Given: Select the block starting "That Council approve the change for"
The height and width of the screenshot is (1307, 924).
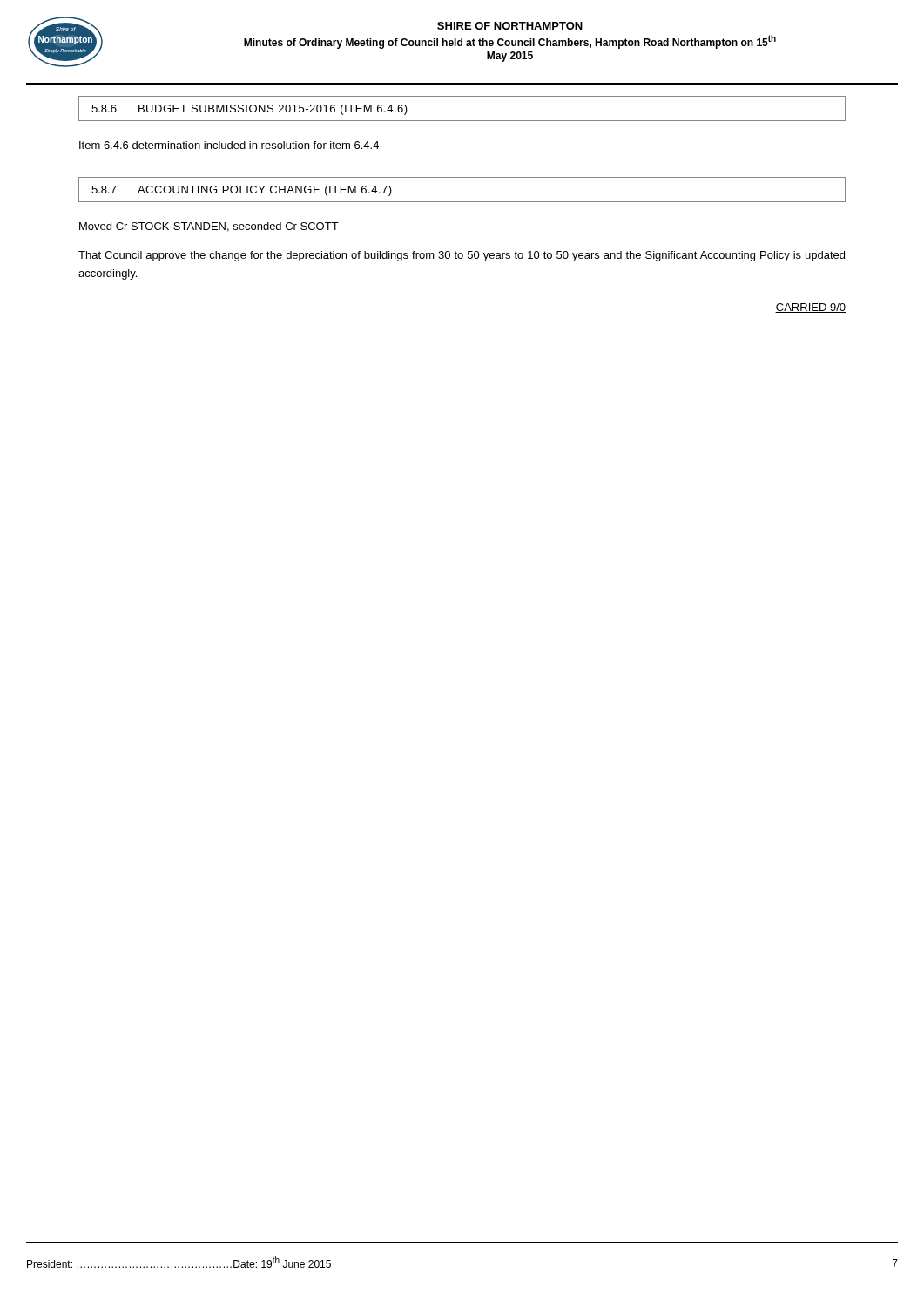Looking at the screenshot, I should 462,264.
